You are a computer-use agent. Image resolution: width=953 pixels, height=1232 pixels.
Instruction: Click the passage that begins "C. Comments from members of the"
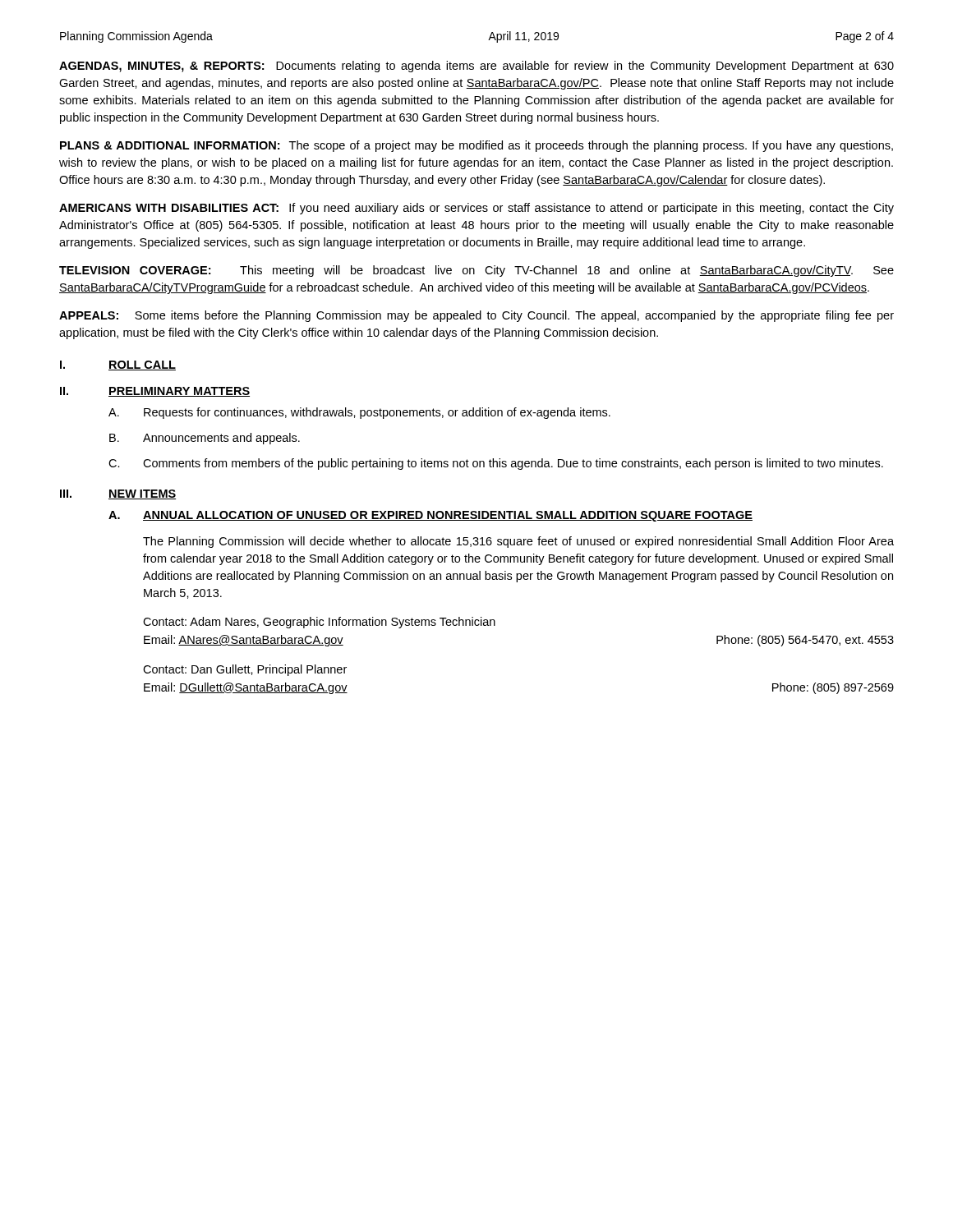pyautogui.click(x=501, y=464)
